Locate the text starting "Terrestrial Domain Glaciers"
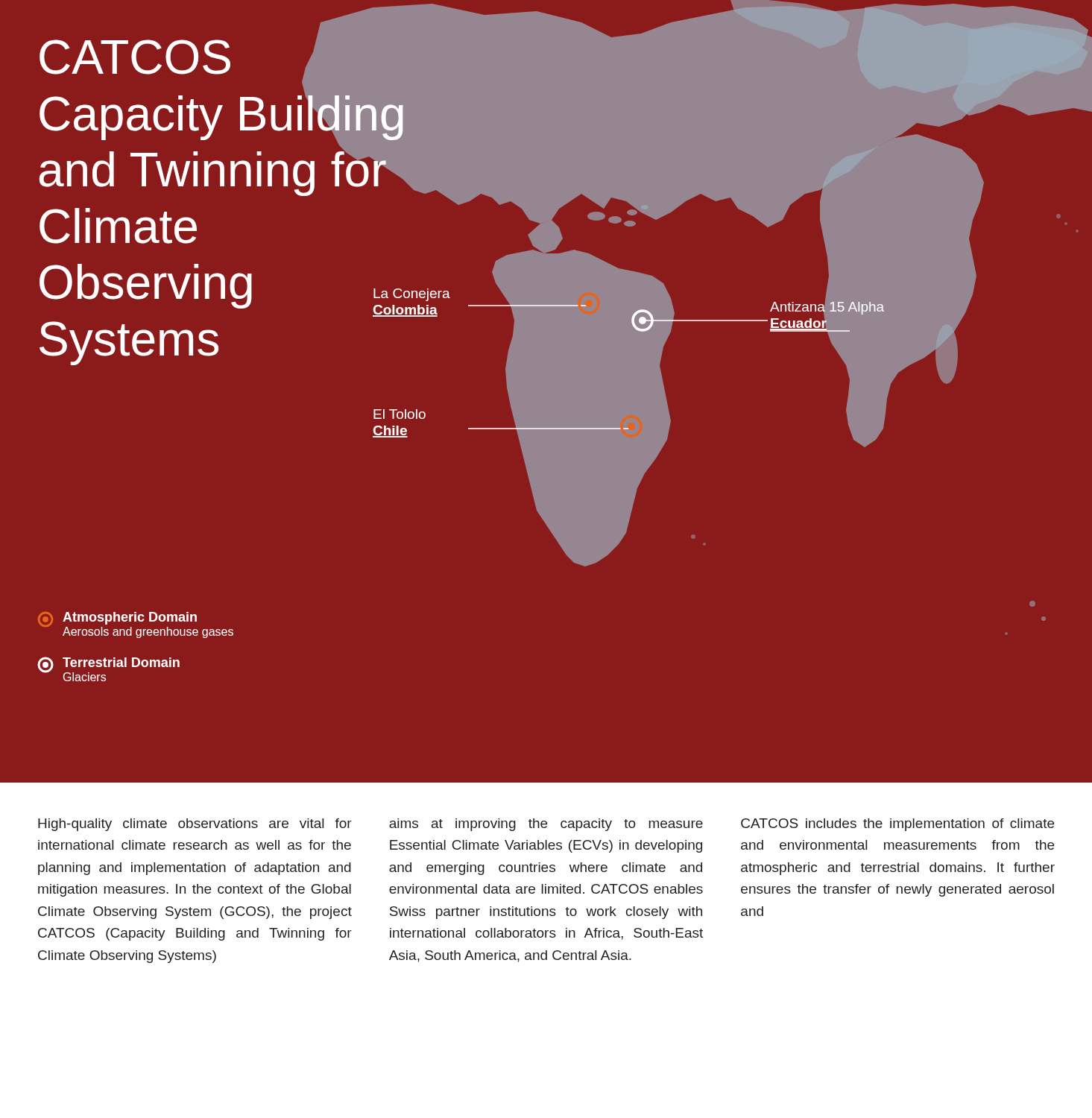1092x1118 pixels. point(109,670)
